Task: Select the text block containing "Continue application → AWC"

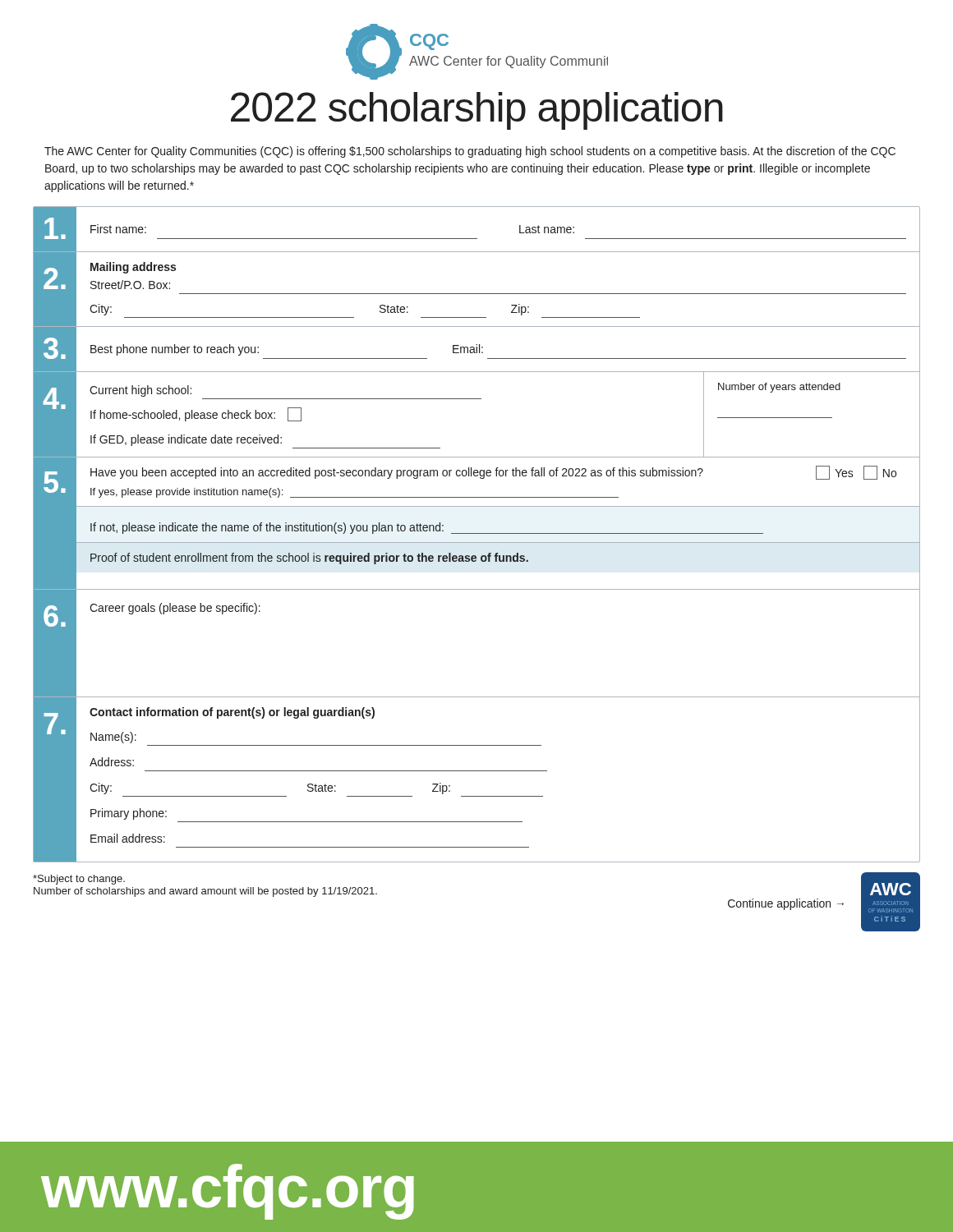Action: click(824, 903)
